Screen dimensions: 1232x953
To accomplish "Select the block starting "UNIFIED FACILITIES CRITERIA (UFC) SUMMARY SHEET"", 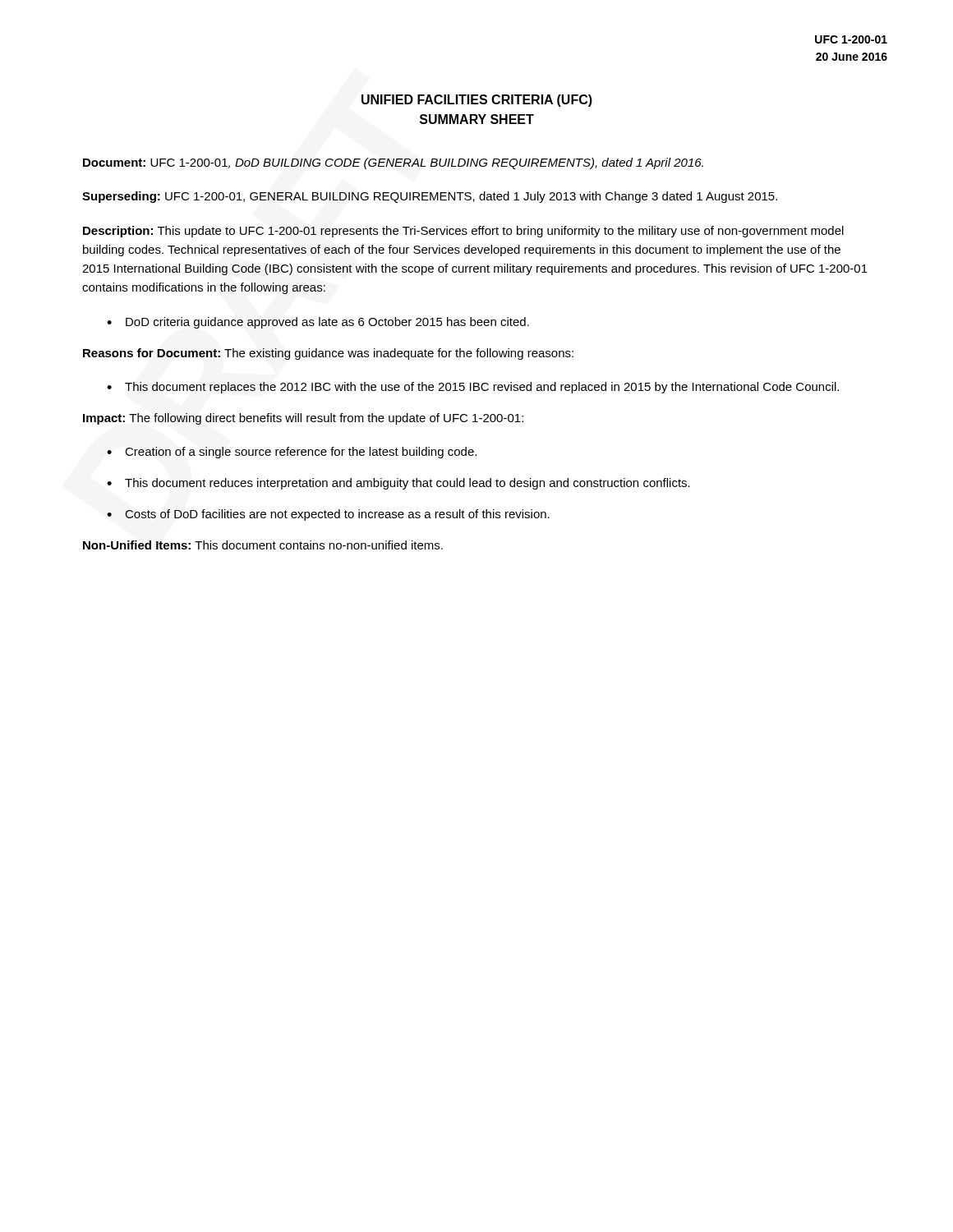I will coord(476,110).
